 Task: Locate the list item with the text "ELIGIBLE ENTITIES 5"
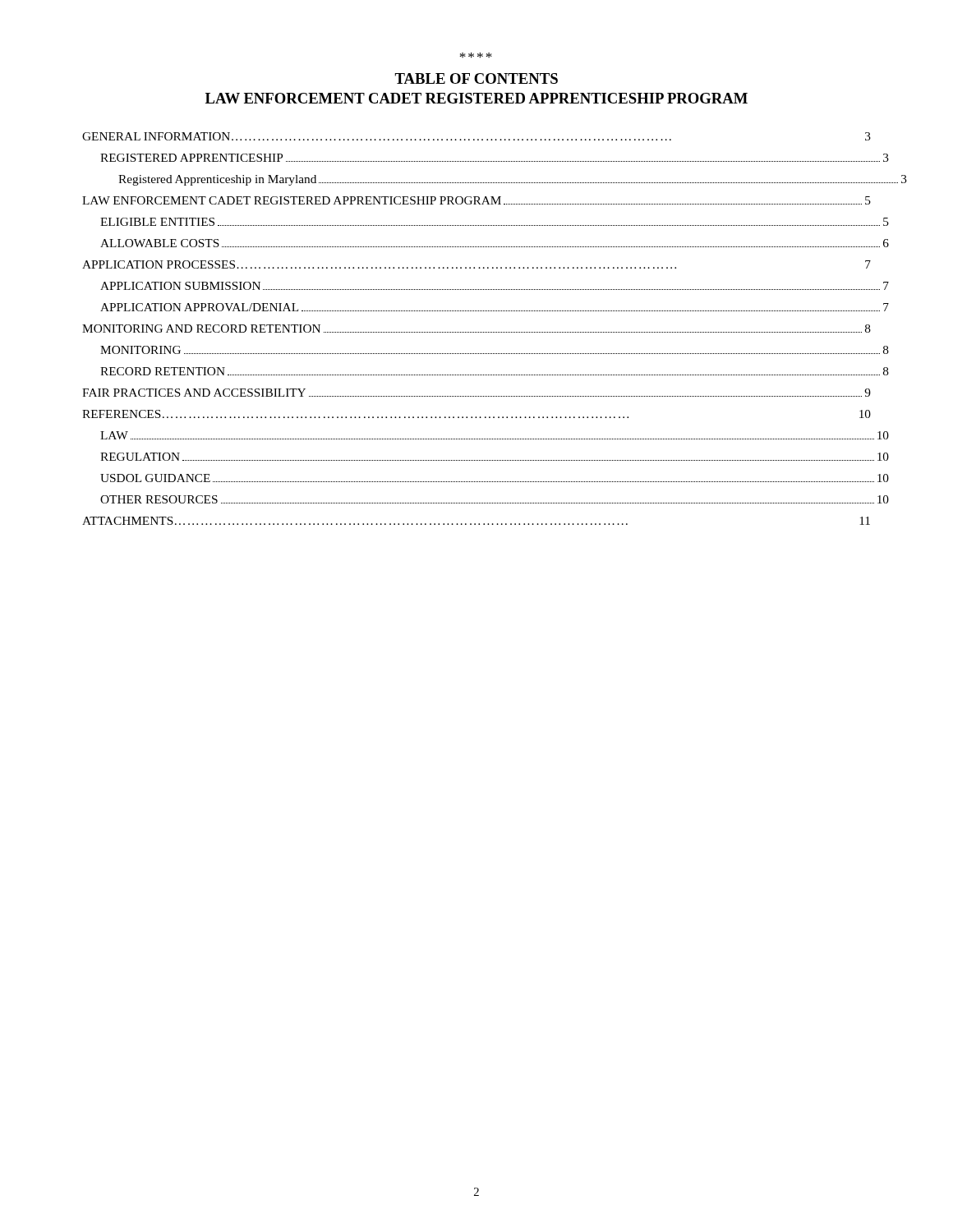coord(495,222)
